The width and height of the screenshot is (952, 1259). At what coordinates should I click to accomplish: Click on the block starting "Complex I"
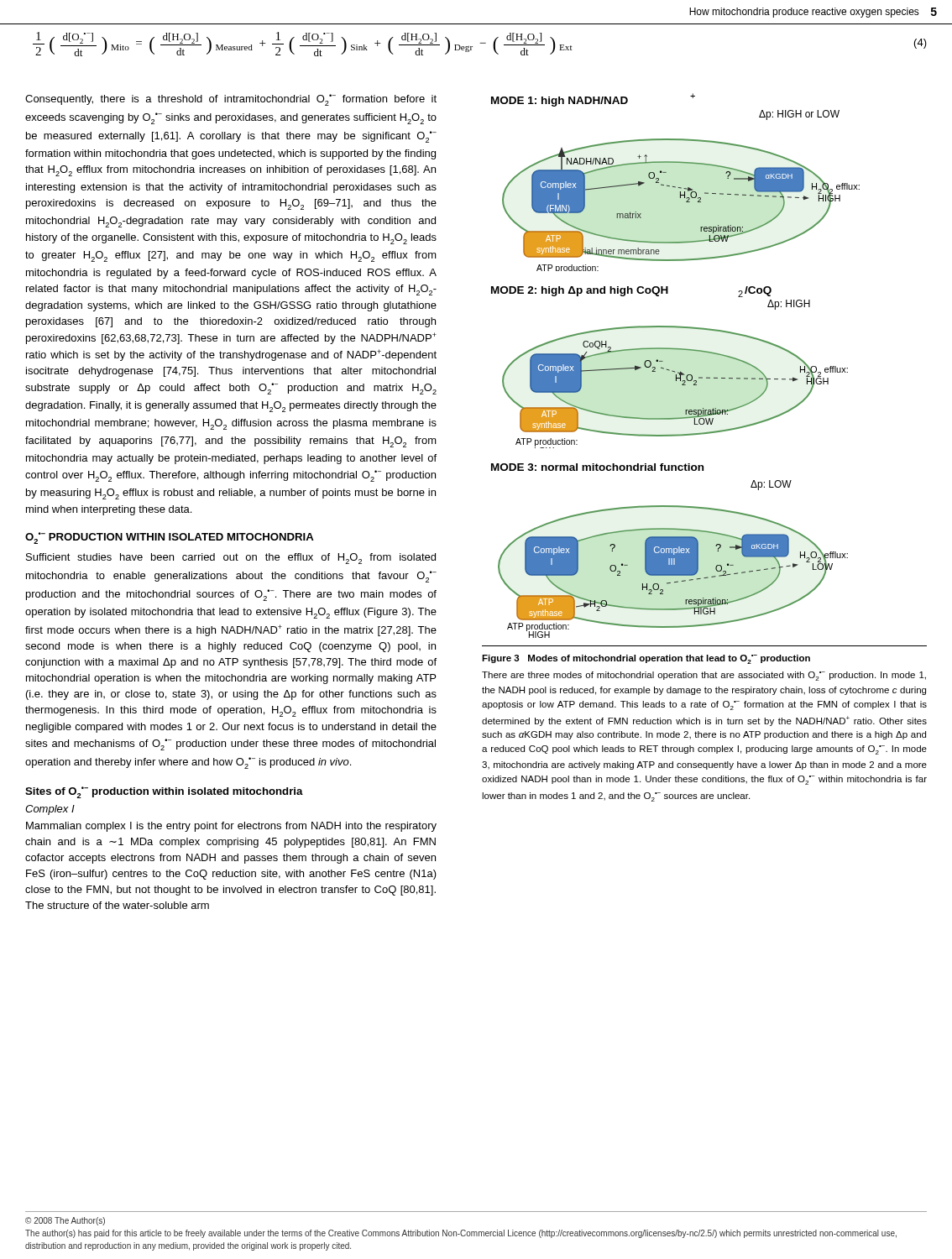[50, 809]
